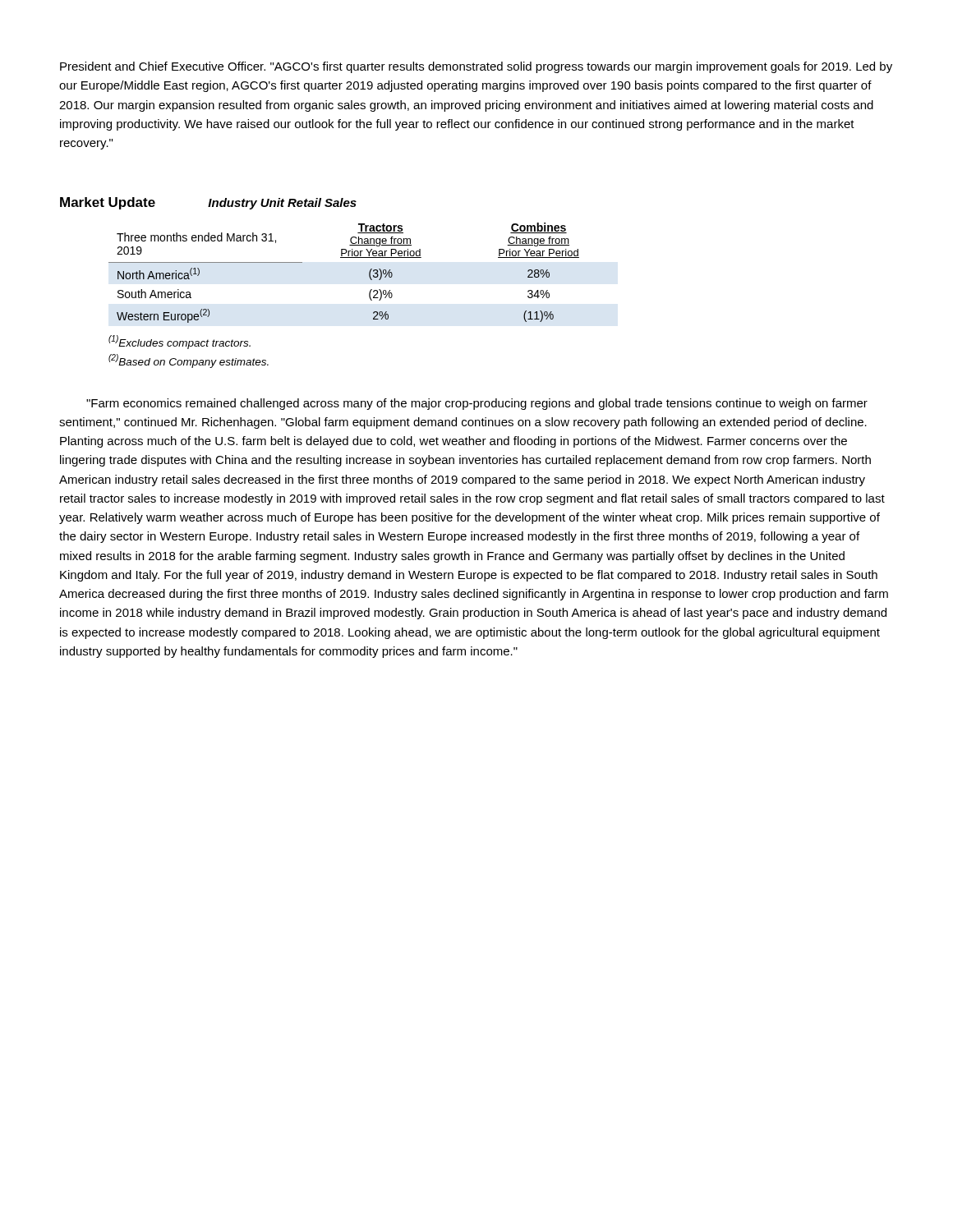Find the section header that reads "Market Update"
This screenshot has width=953, height=1232.
[107, 203]
